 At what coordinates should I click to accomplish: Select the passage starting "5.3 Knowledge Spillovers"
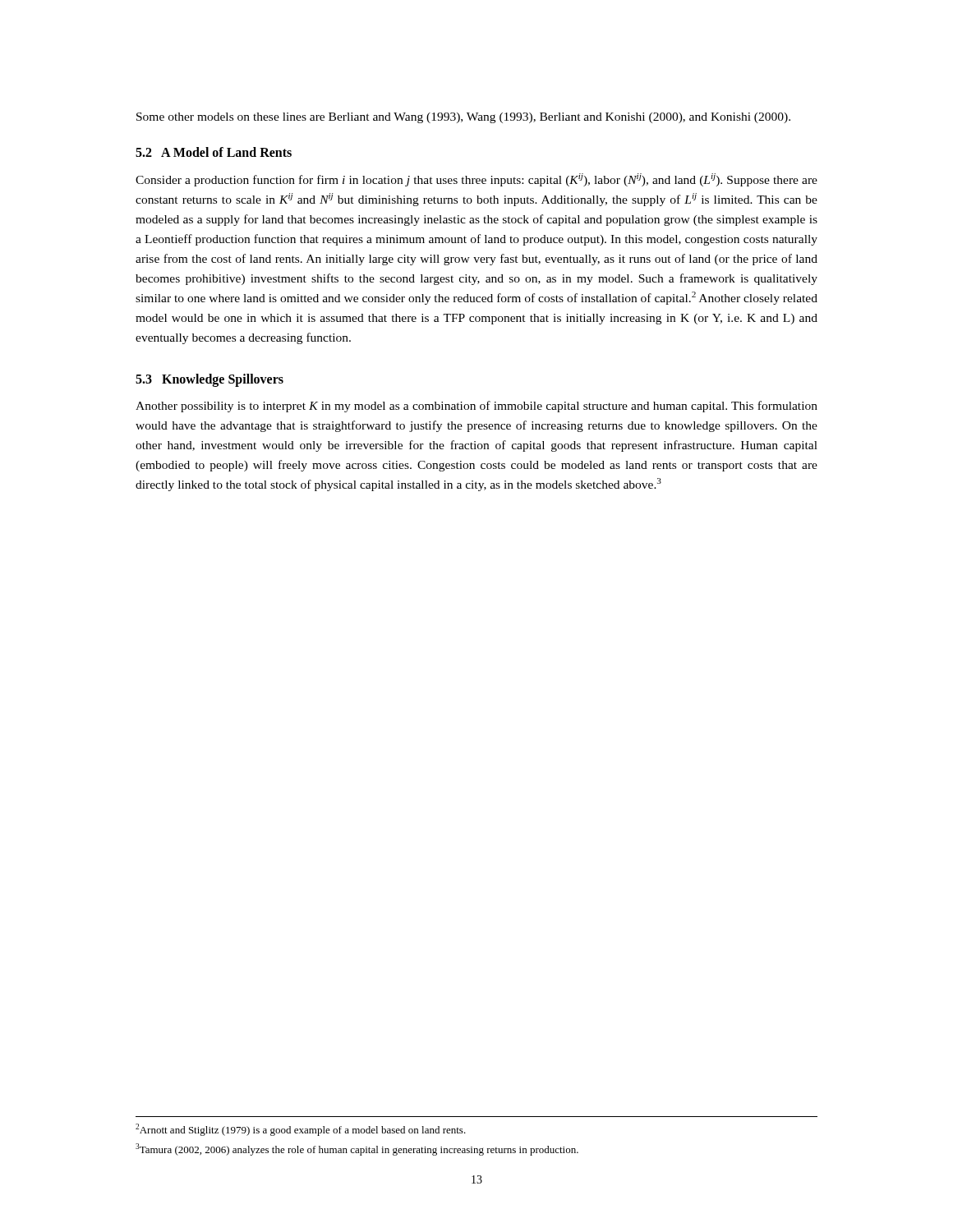point(209,380)
